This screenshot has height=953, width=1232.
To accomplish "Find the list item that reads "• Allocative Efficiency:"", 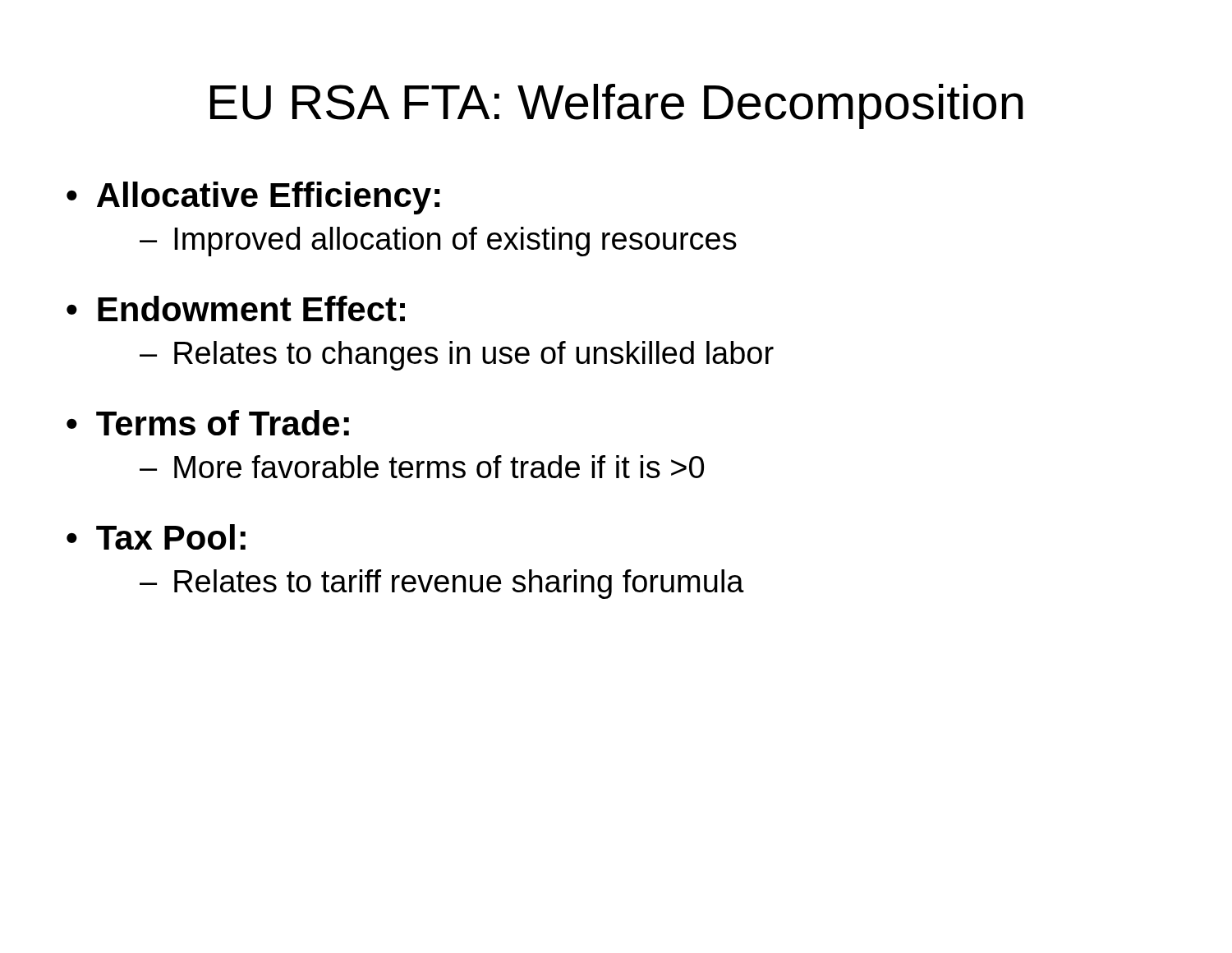I will tap(616, 216).
